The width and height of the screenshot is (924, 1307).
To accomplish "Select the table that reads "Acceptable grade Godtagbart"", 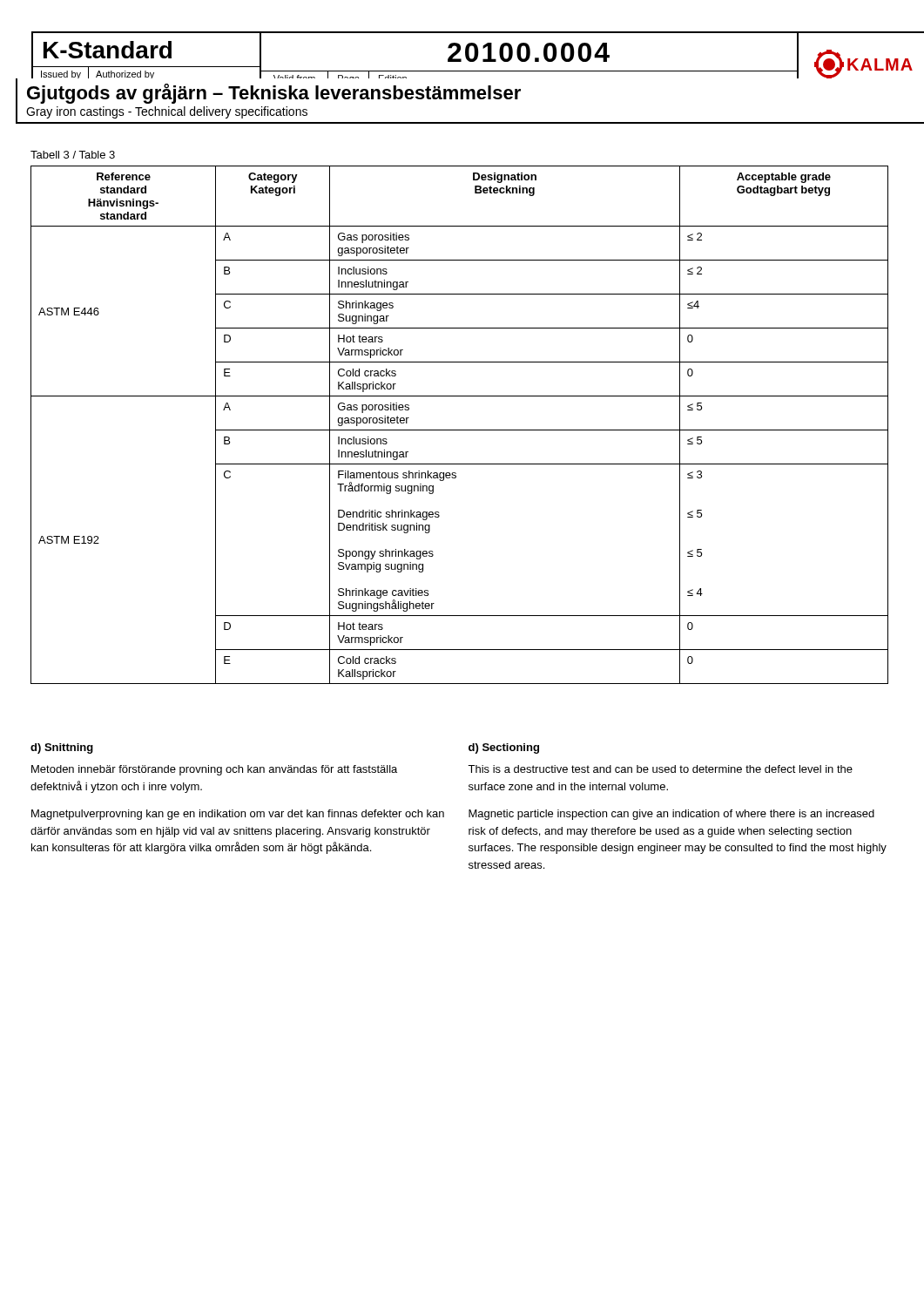I will coord(459,425).
